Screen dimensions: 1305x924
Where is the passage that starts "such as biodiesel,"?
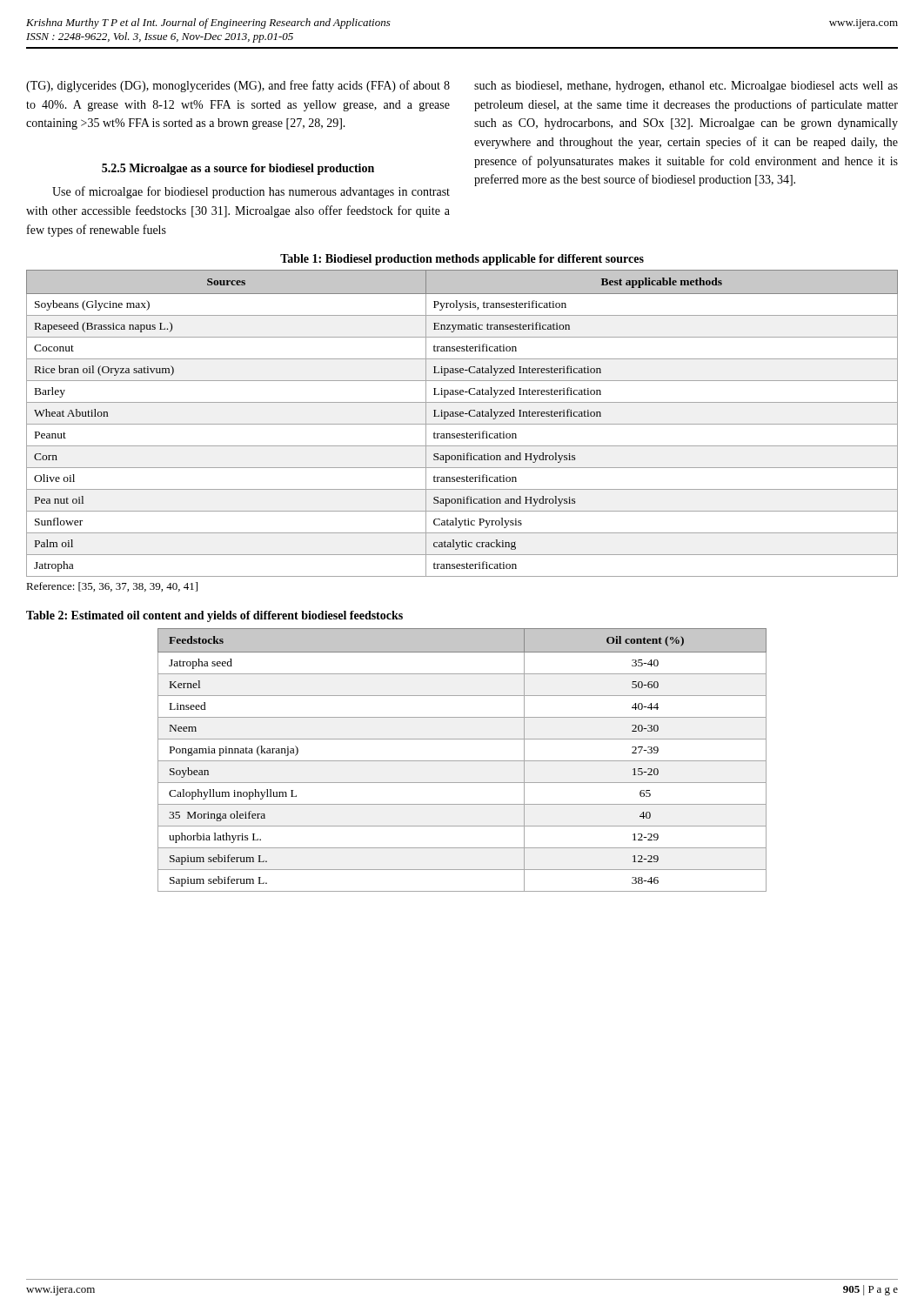click(686, 133)
